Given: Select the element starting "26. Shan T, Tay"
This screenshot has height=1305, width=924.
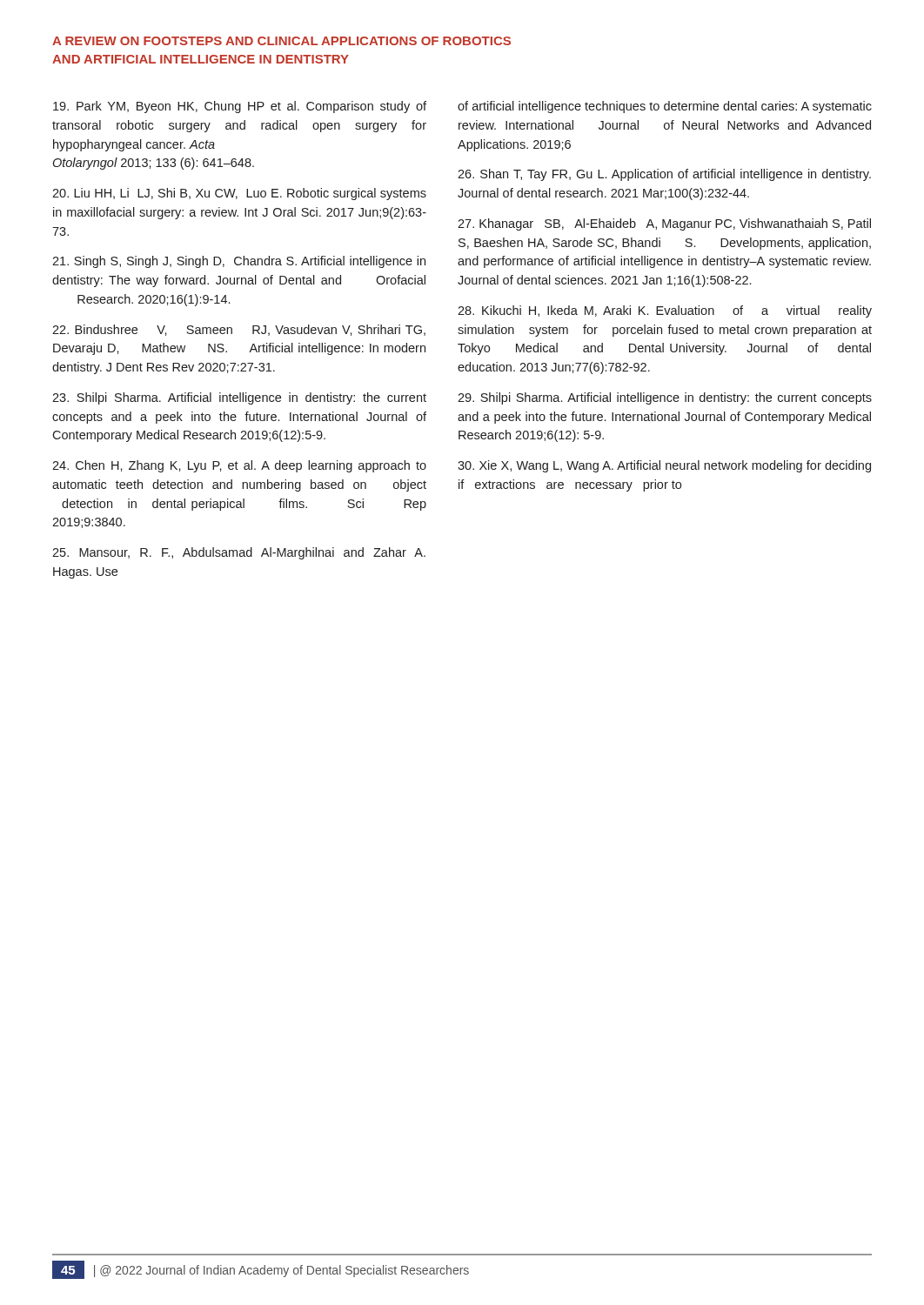Looking at the screenshot, I should 665,184.
